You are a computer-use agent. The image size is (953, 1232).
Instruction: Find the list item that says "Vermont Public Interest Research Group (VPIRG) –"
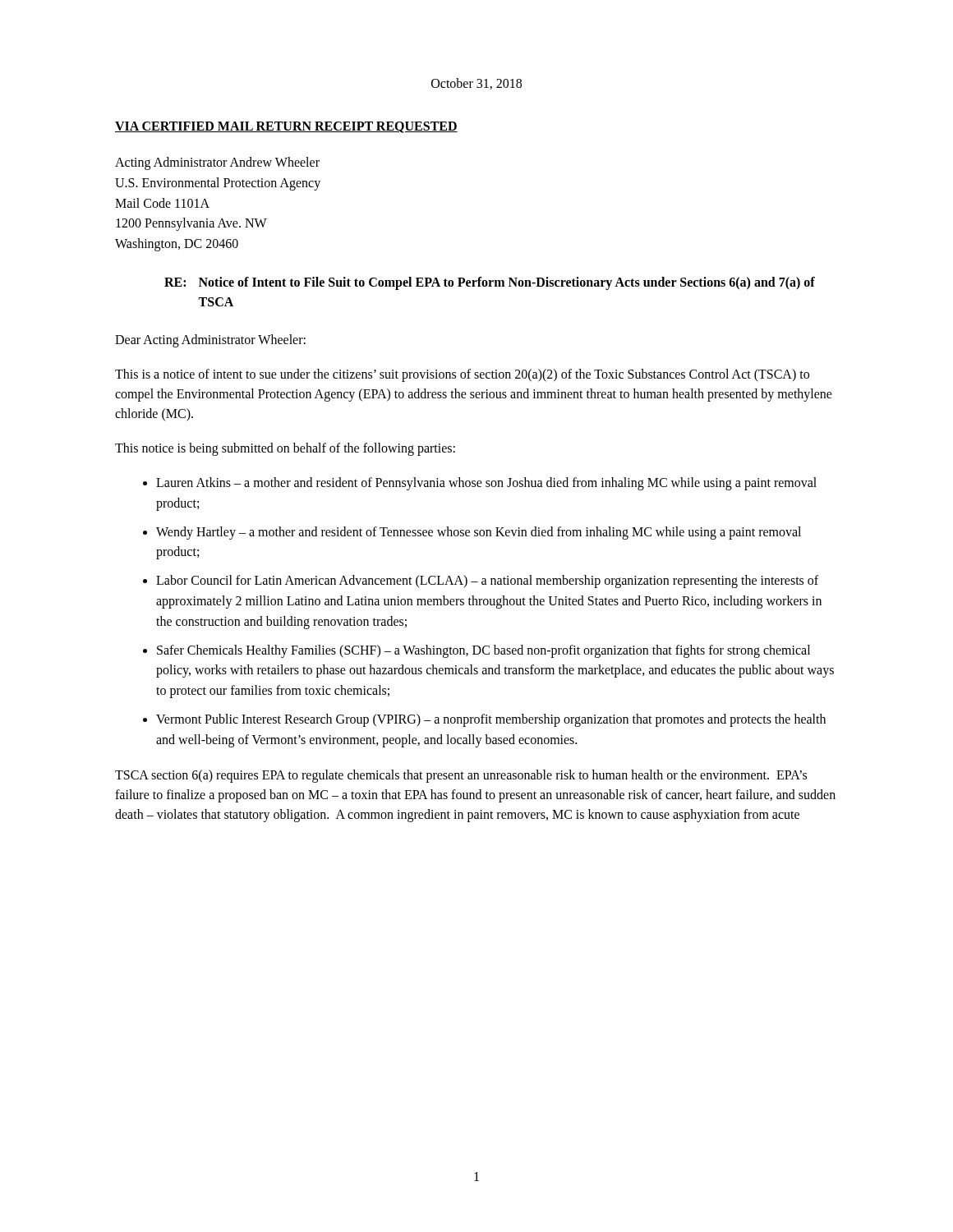click(x=491, y=729)
